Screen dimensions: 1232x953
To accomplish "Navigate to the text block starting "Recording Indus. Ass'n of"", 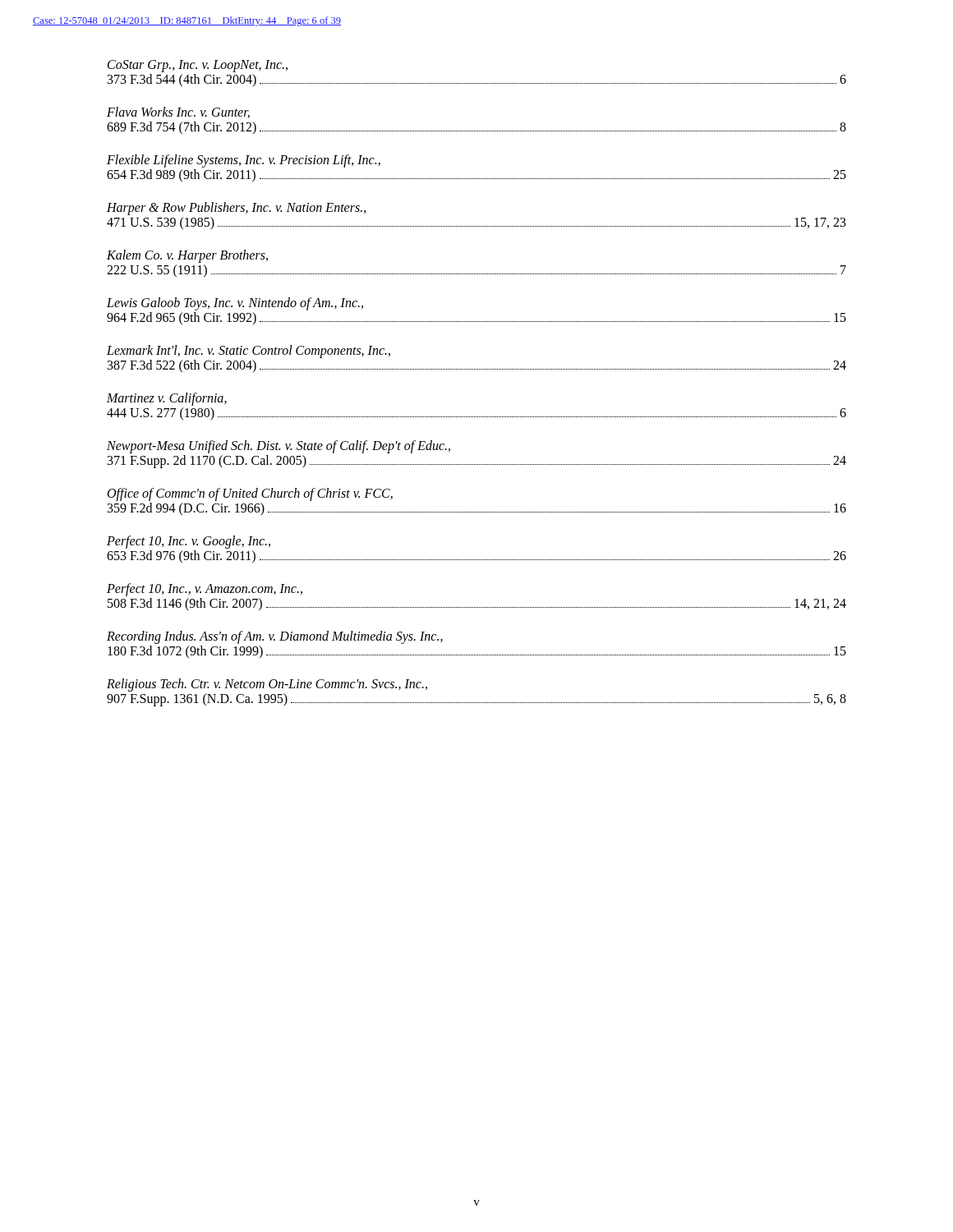I will (476, 644).
